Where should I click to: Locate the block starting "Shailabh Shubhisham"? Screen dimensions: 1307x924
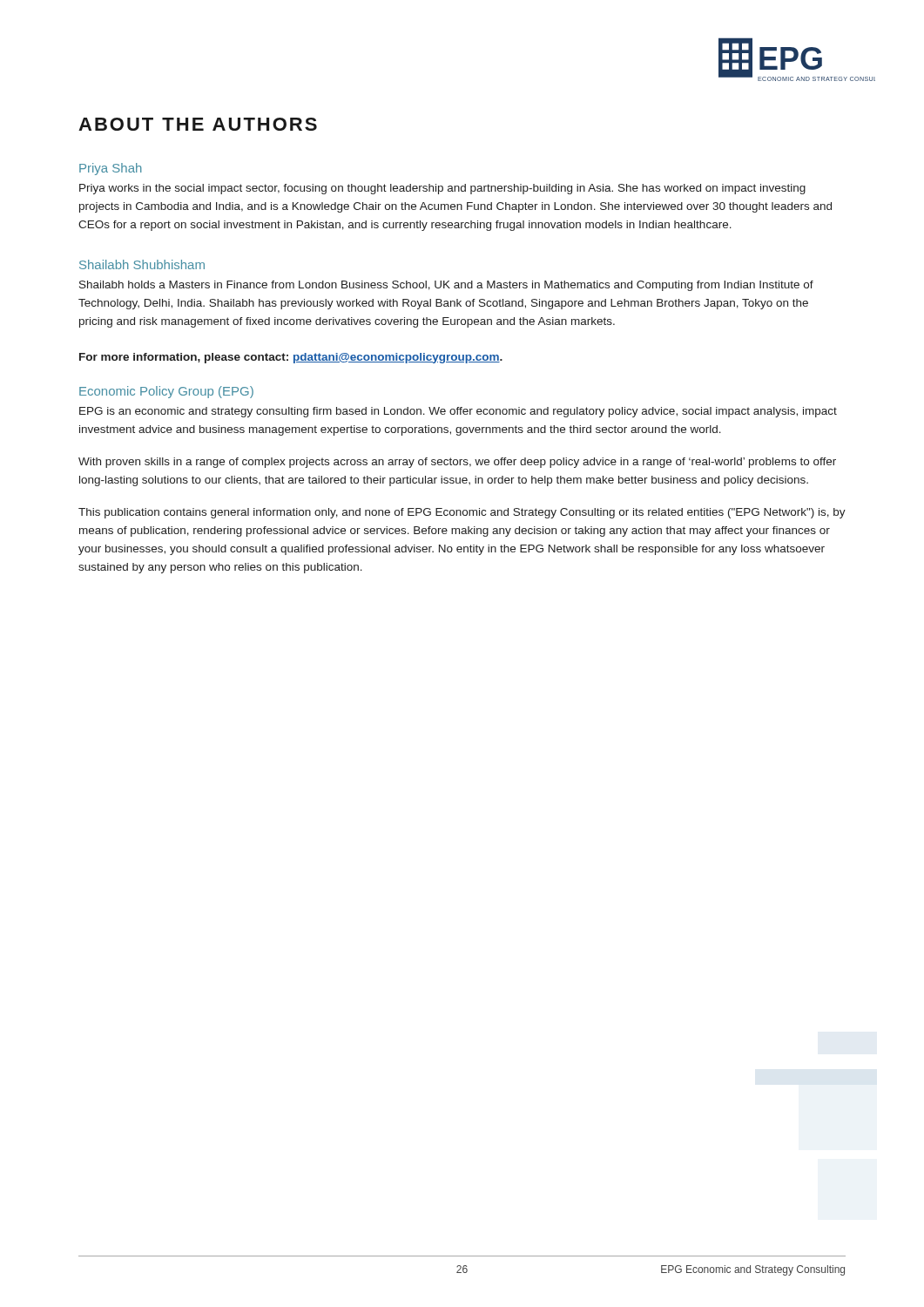pyautogui.click(x=142, y=264)
